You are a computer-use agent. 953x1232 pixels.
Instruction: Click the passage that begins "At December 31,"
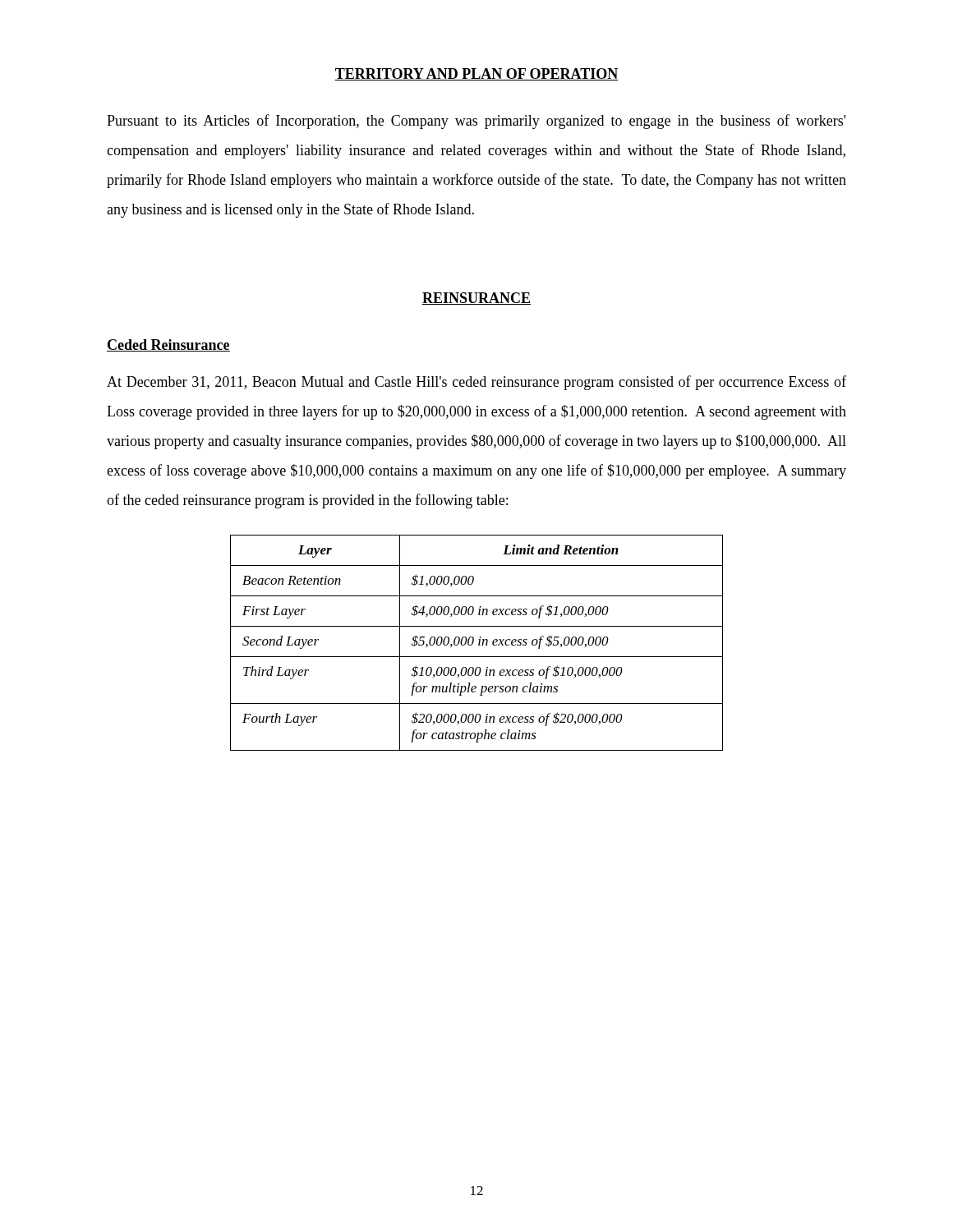pyautogui.click(x=476, y=441)
